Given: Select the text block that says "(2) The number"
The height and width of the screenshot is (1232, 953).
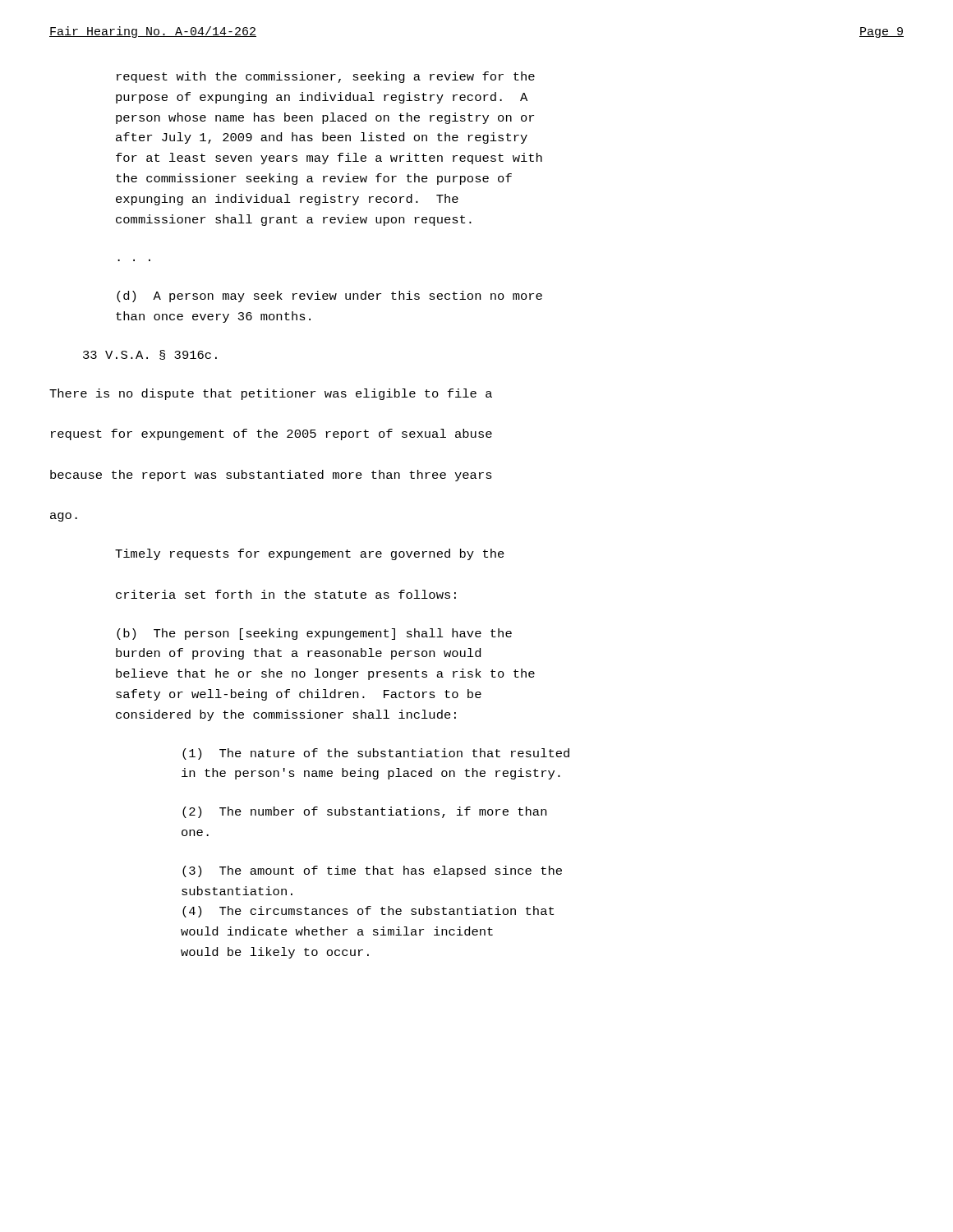Looking at the screenshot, I should pyautogui.click(x=364, y=823).
